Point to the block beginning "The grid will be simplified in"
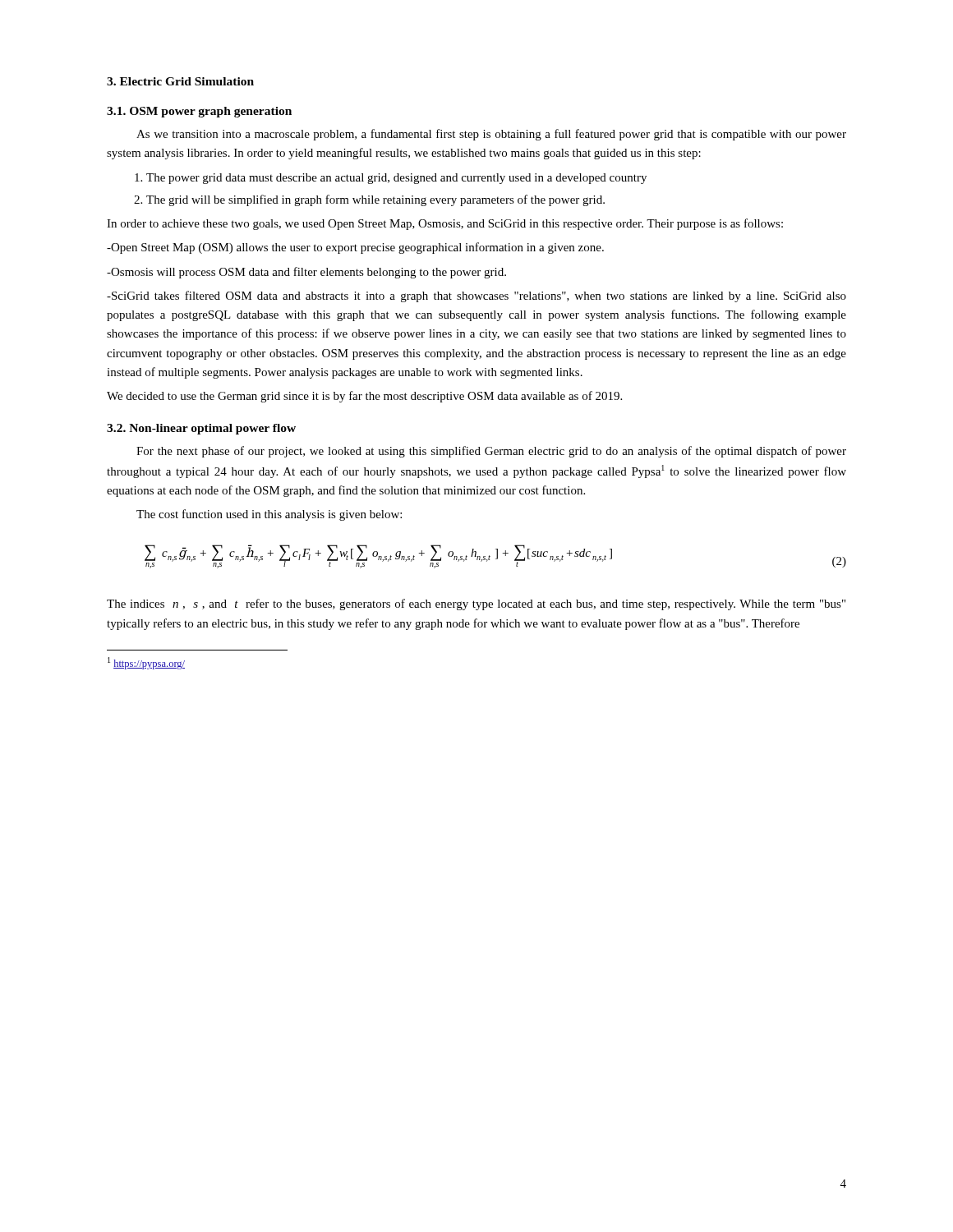Viewport: 953px width, 1232px height. [496, 200]
